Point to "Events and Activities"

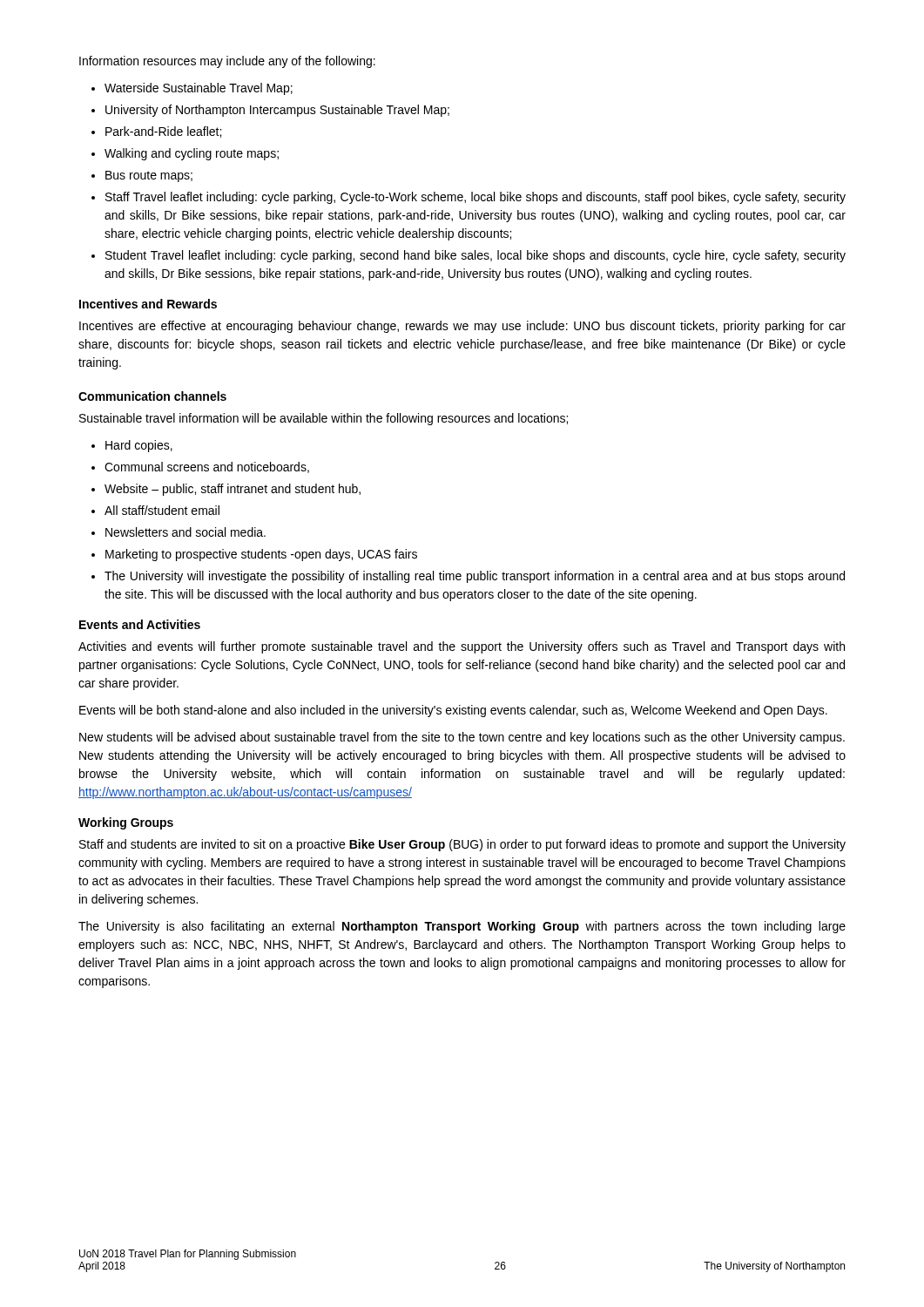click(x=140, y=624)
